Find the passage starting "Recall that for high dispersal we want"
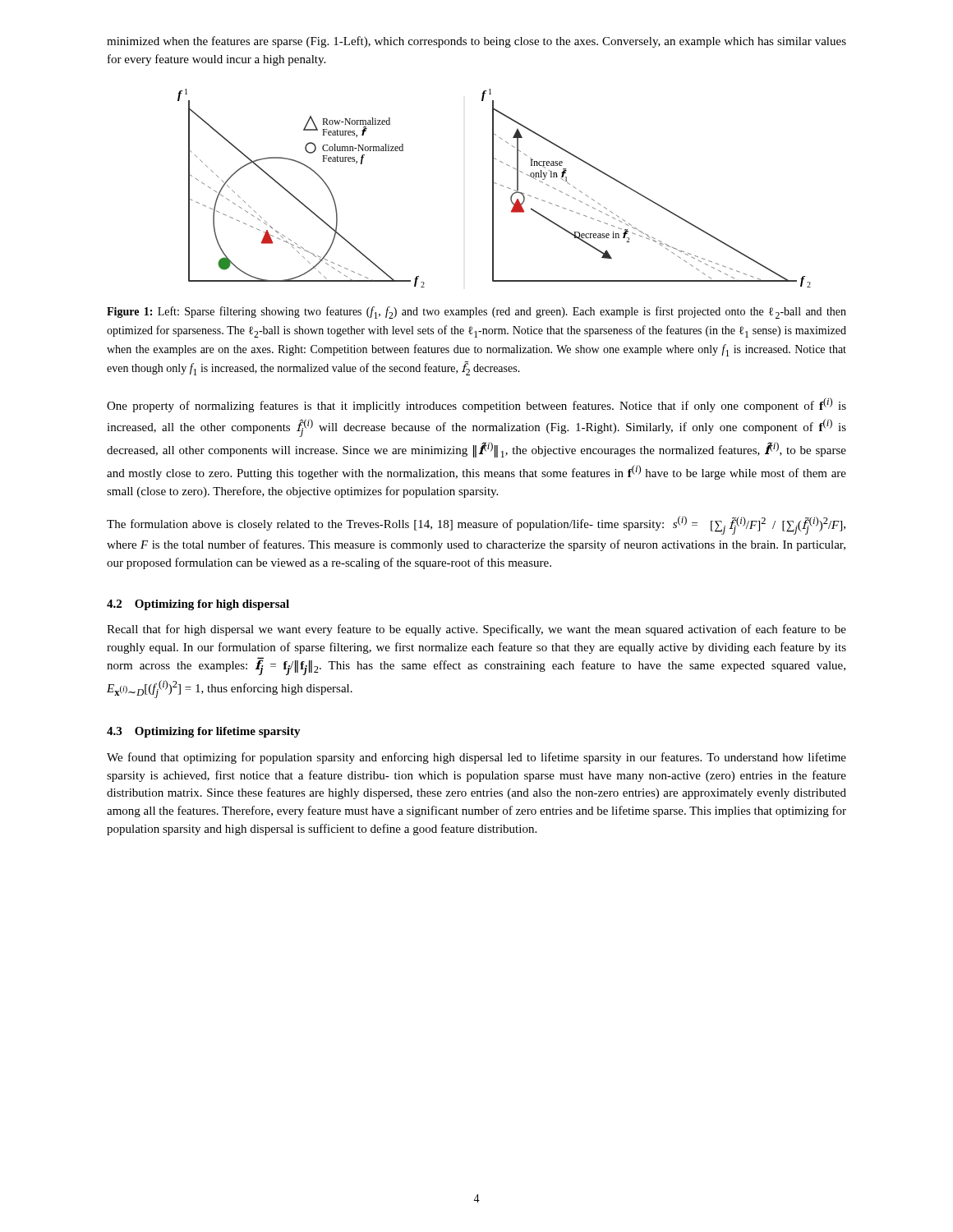Viewport: 953px width, 1232px height. coord(476,661)
